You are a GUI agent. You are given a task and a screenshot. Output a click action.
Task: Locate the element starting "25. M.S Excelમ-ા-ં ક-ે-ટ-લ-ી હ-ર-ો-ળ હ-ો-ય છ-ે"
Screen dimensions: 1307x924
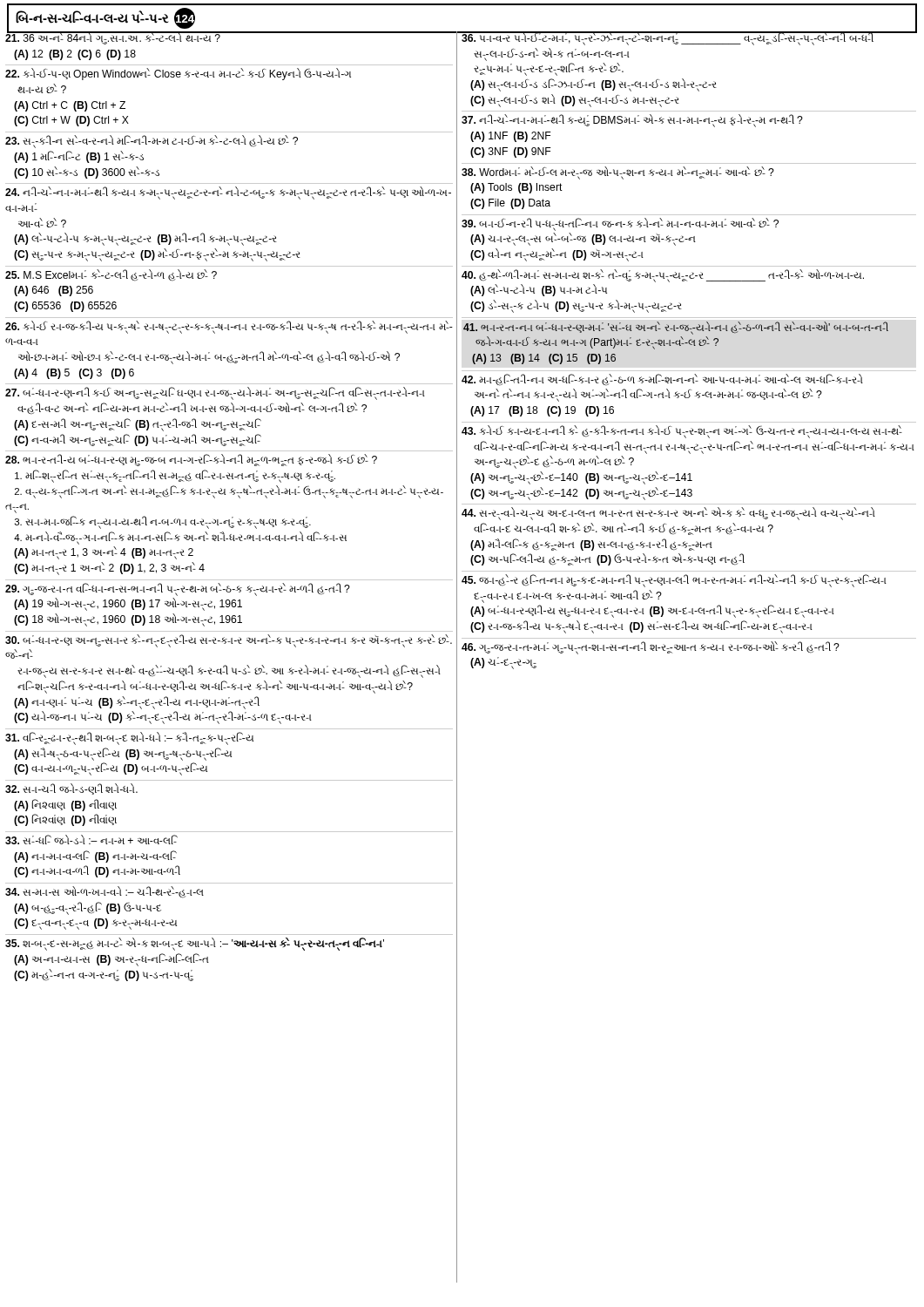coord(111,275)
